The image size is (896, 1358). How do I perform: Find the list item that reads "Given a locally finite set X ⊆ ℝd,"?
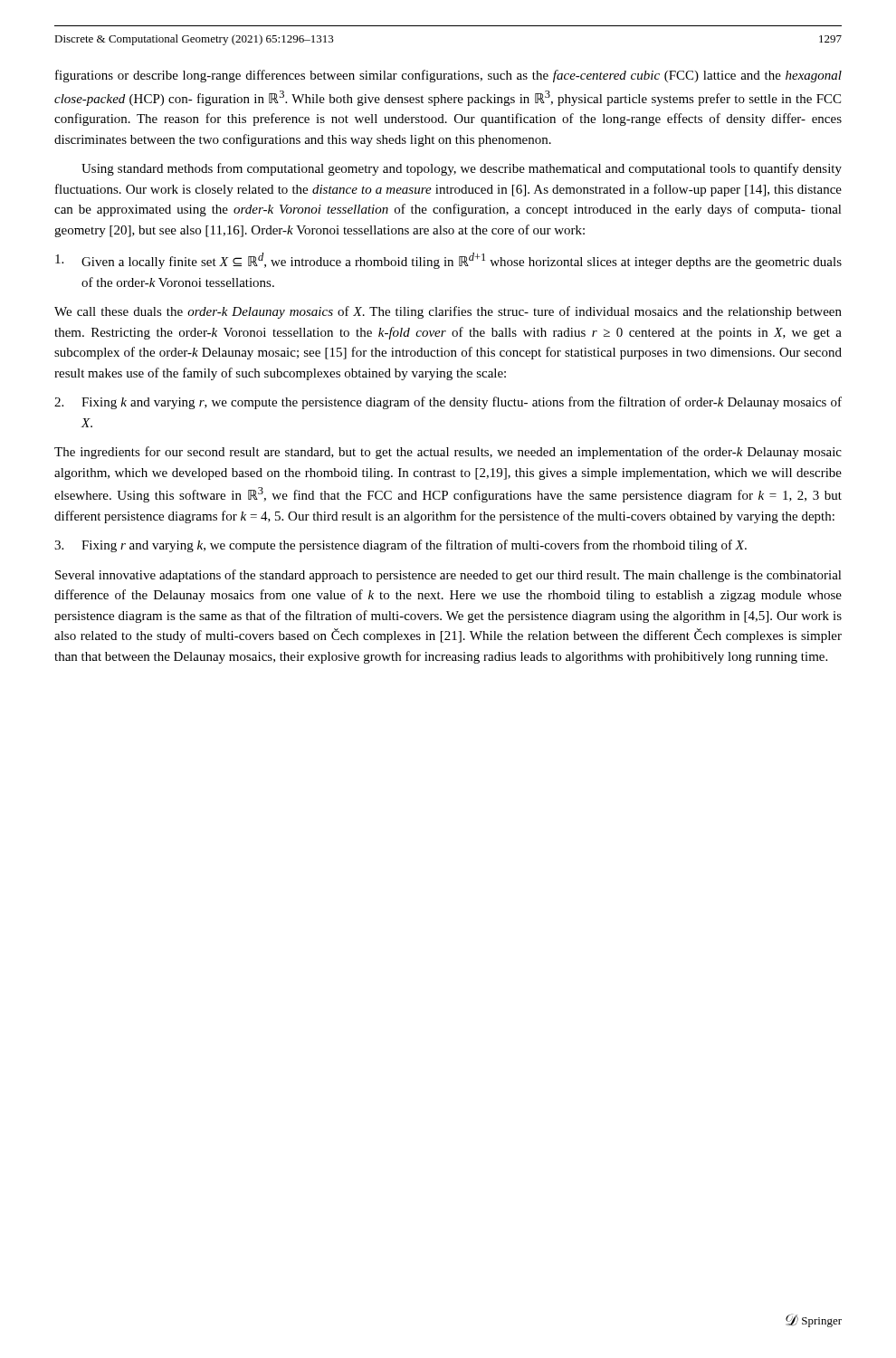pos(448,271)
